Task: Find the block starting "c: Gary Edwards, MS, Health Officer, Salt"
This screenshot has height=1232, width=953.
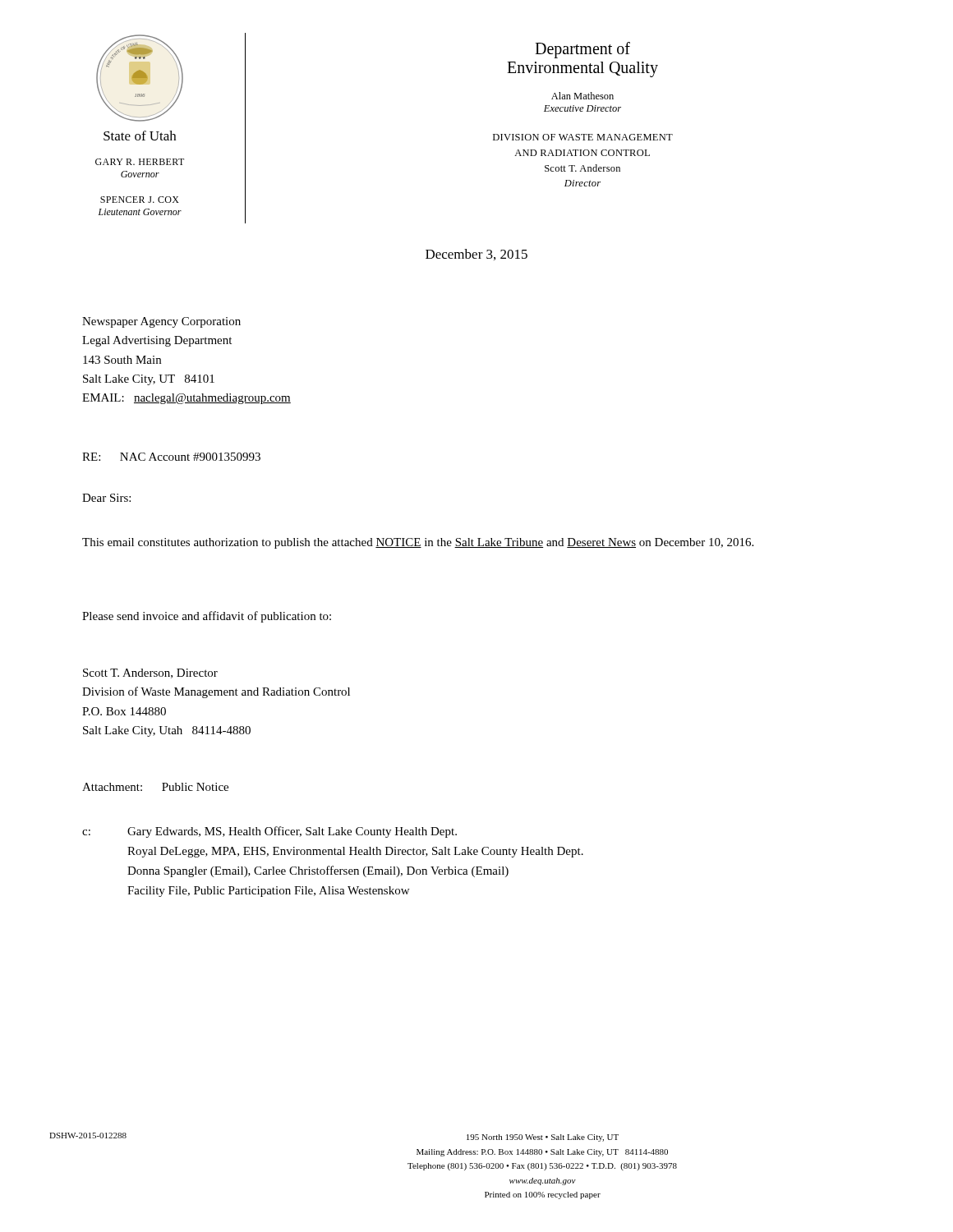Action: pos(333,861)
